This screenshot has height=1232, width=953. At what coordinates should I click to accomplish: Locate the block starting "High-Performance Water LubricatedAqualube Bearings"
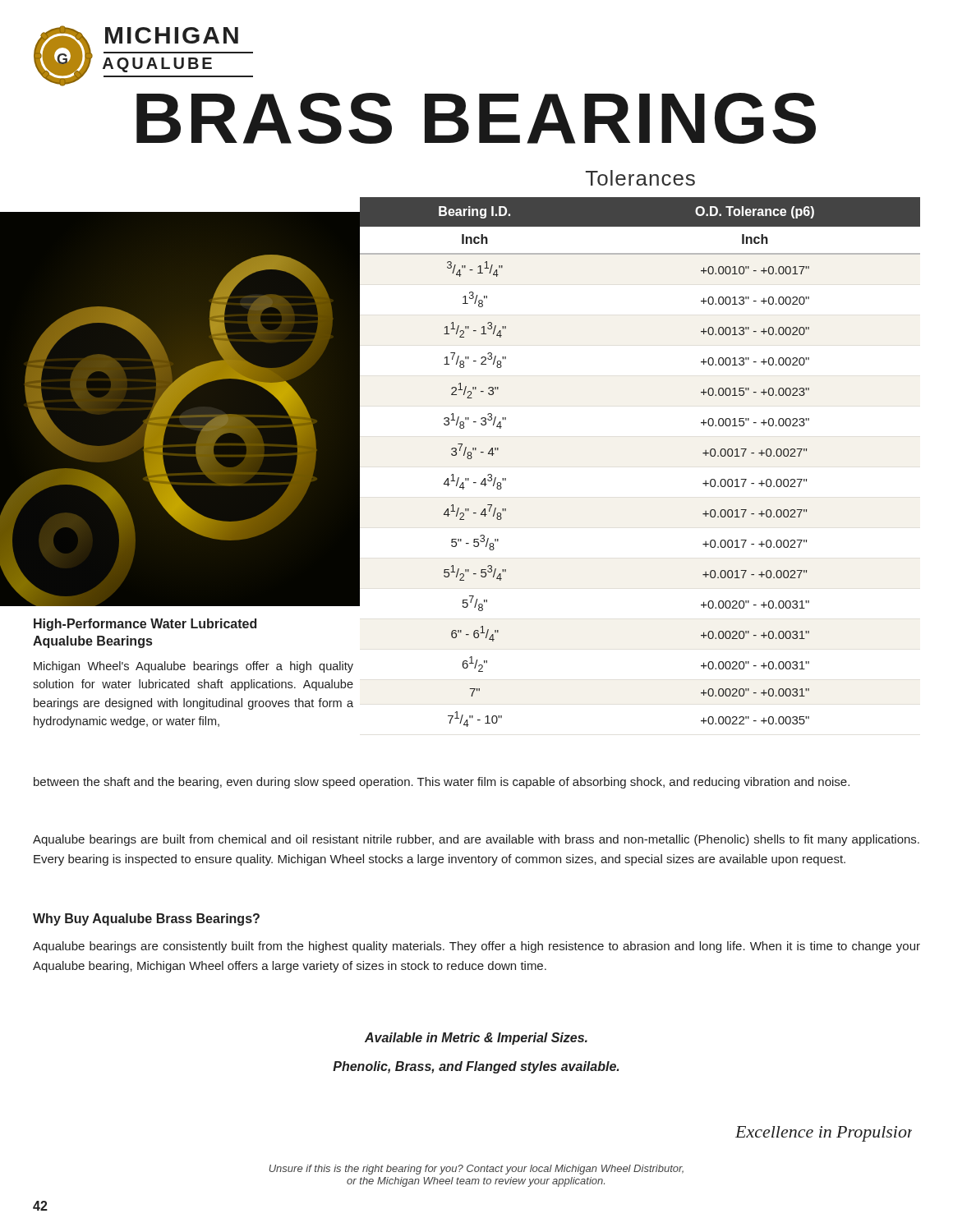(193, 633)
